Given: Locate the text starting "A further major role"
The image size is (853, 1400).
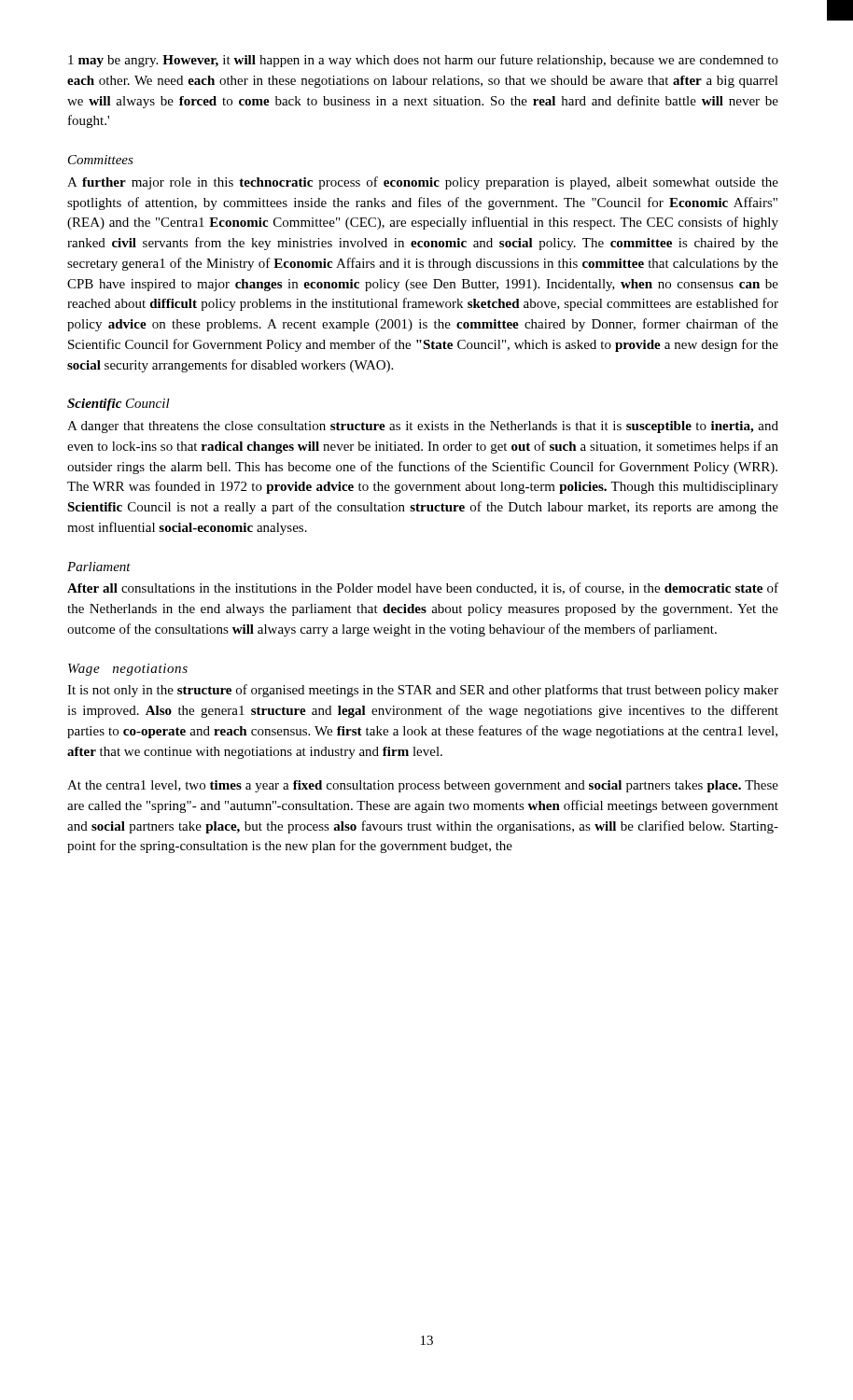Looking at the screenshot, I should [x=423, y=274].
